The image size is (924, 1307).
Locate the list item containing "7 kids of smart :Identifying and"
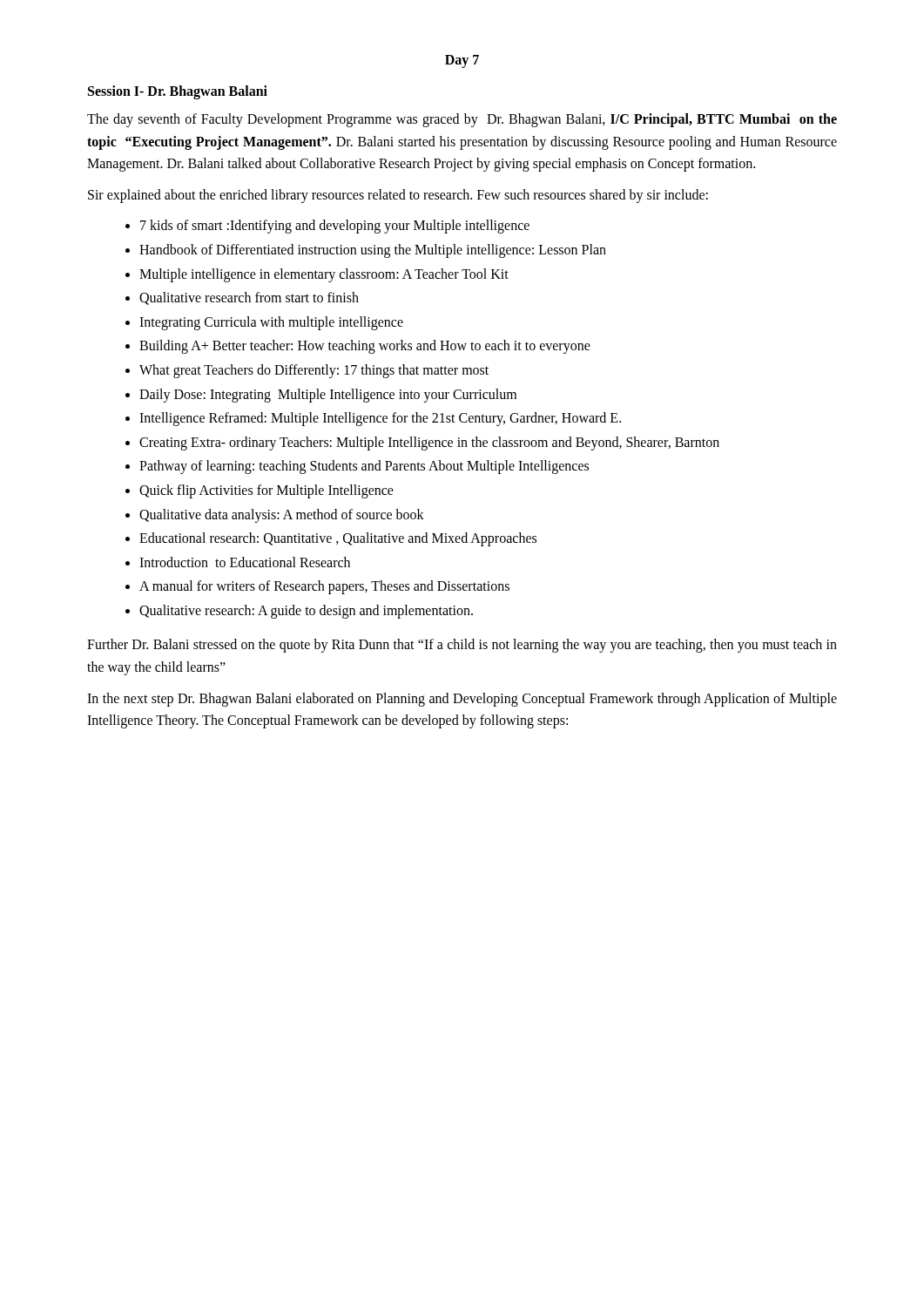coord(488,226)
